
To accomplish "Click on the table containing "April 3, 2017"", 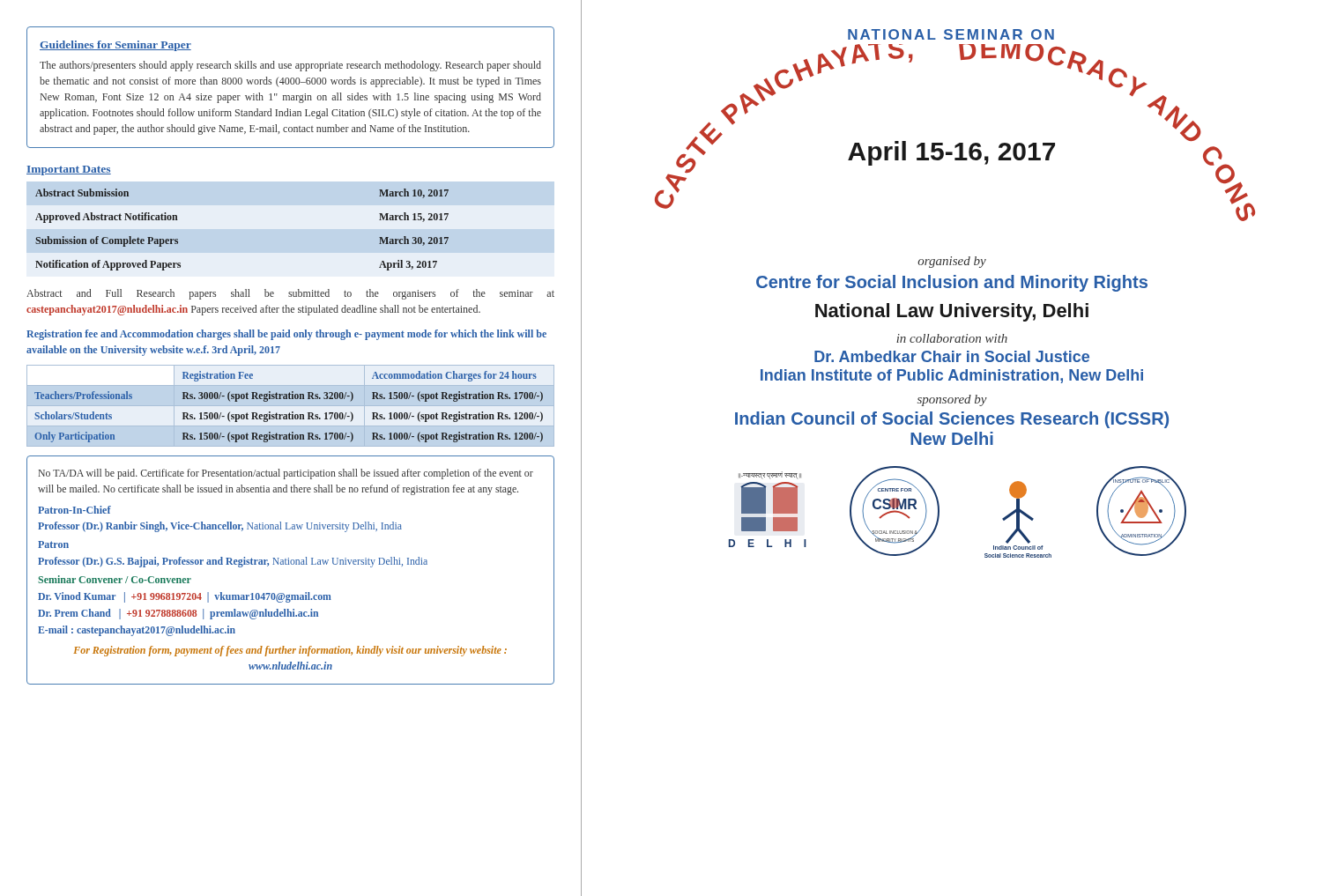I will (290, 229).
